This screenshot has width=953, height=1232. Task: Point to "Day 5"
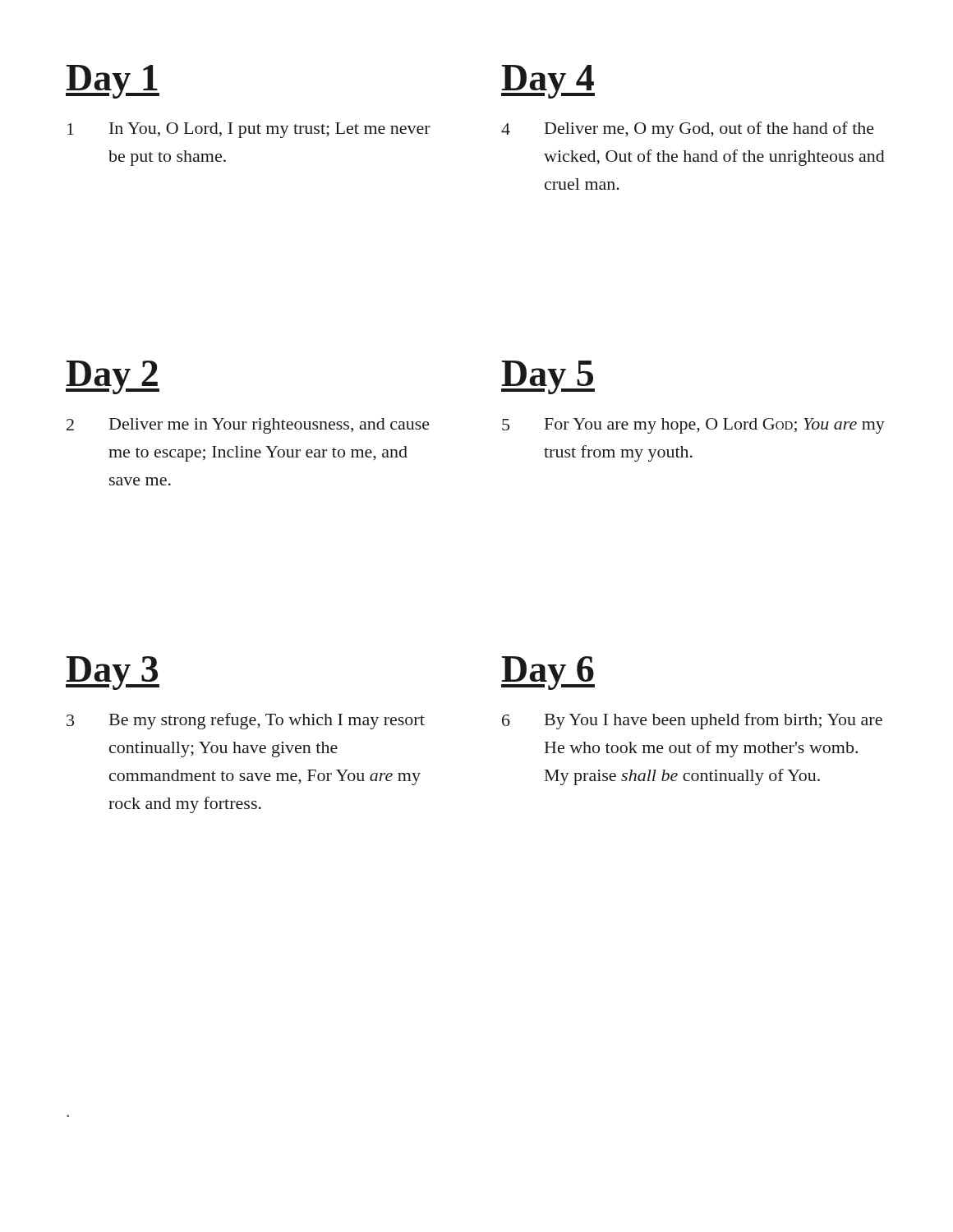[548, 374]
